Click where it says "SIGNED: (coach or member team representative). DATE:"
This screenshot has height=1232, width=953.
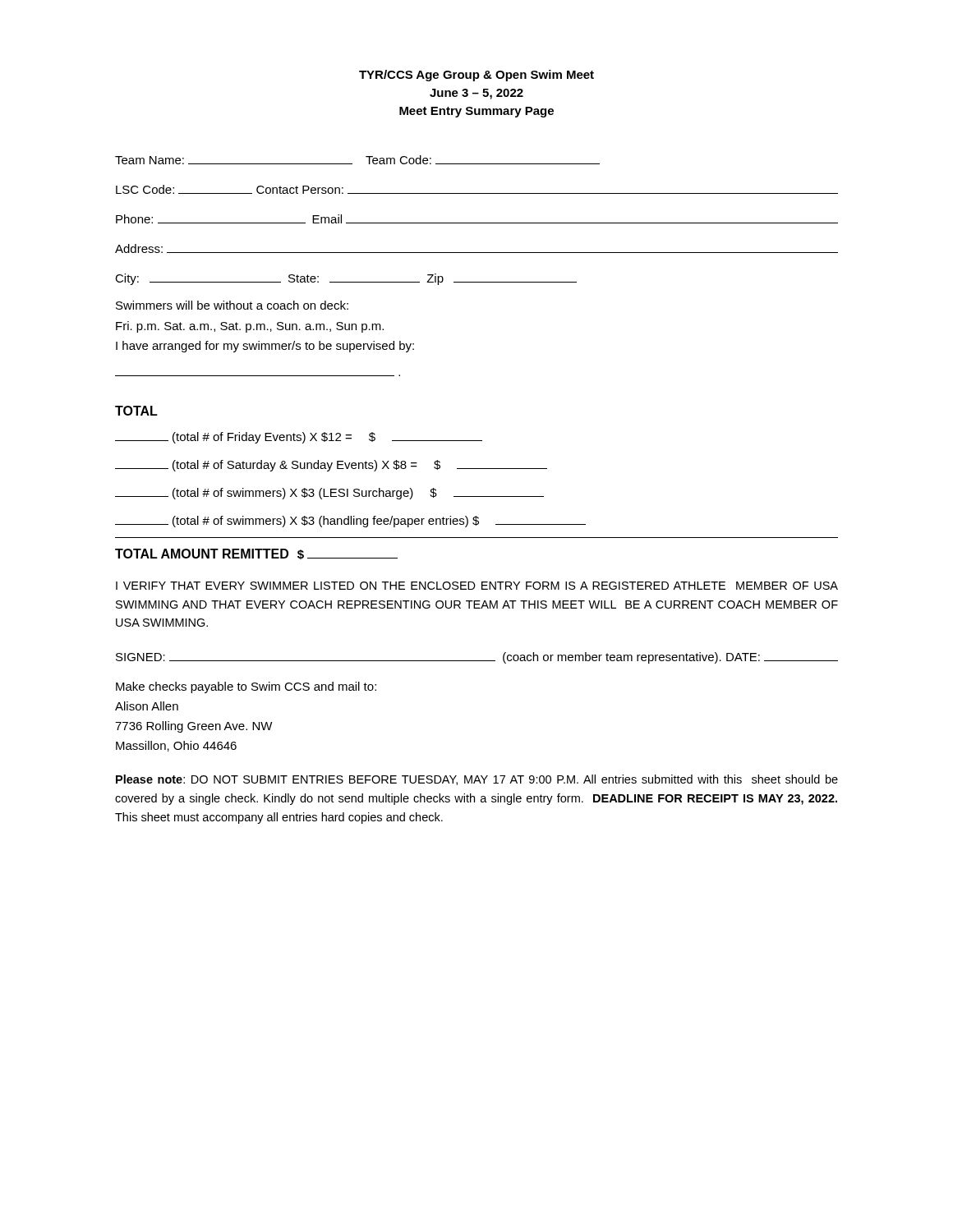pos(476,654)
